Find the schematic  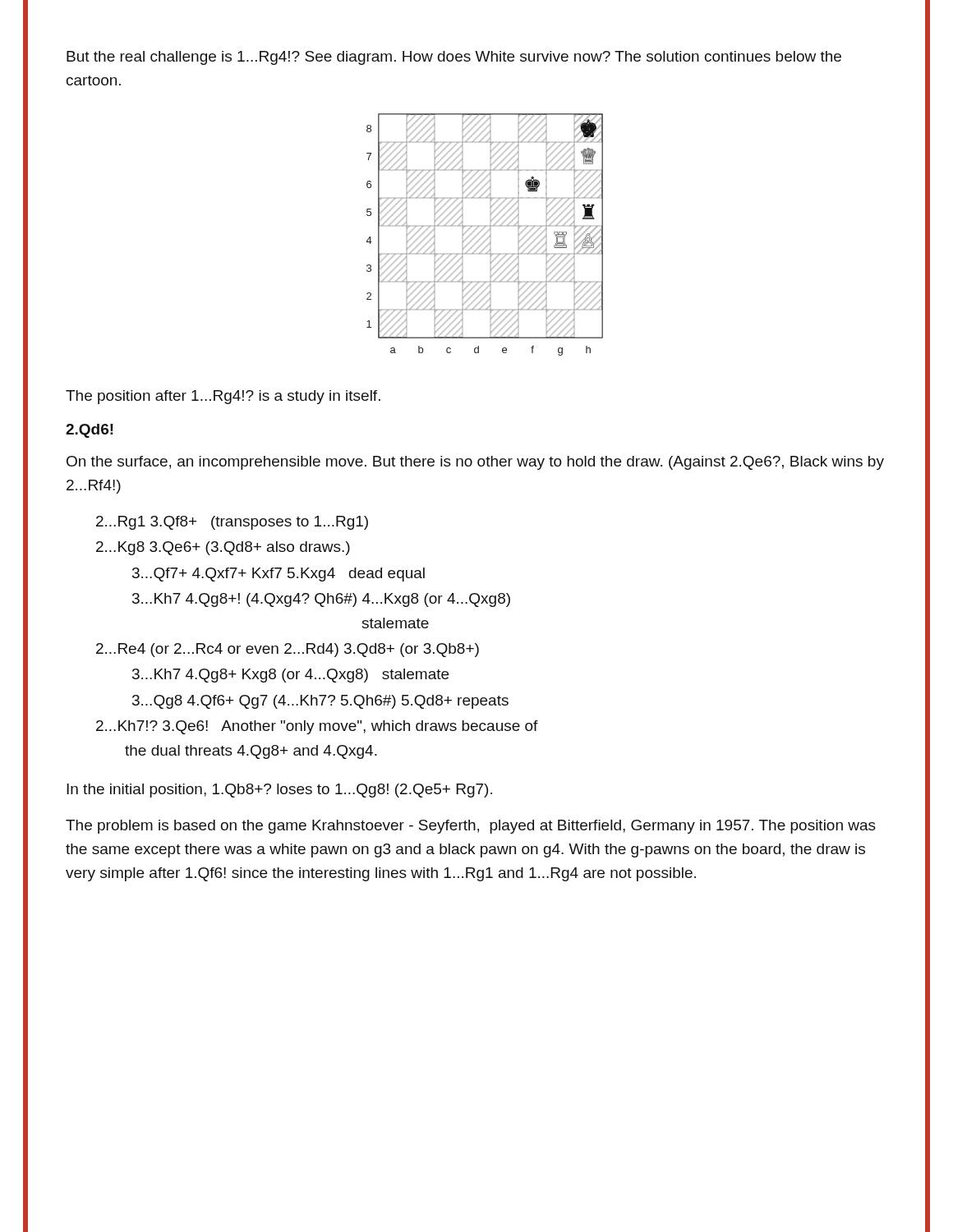[476, 238]
